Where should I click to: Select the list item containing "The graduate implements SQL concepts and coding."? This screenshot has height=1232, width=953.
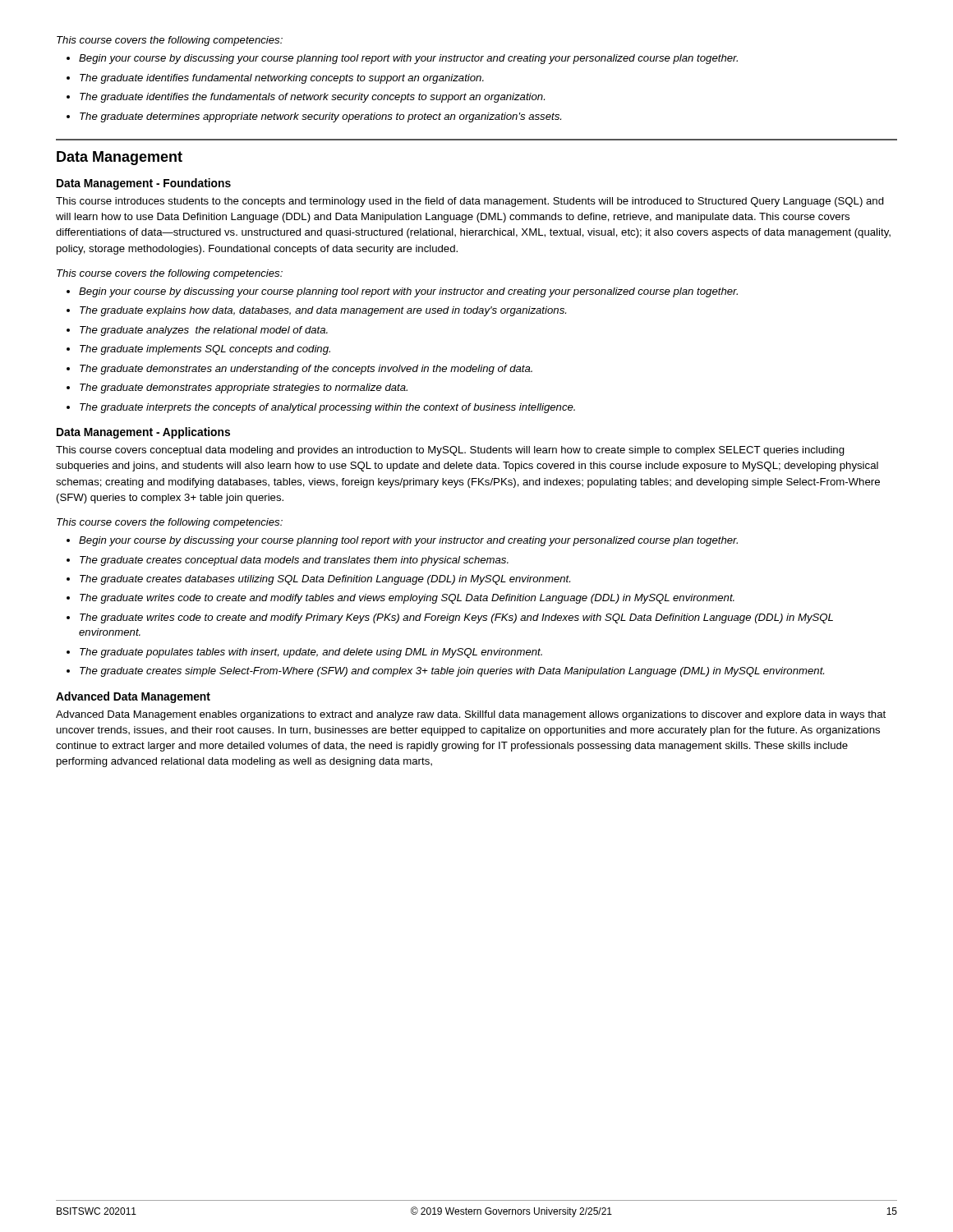point(205,349)
